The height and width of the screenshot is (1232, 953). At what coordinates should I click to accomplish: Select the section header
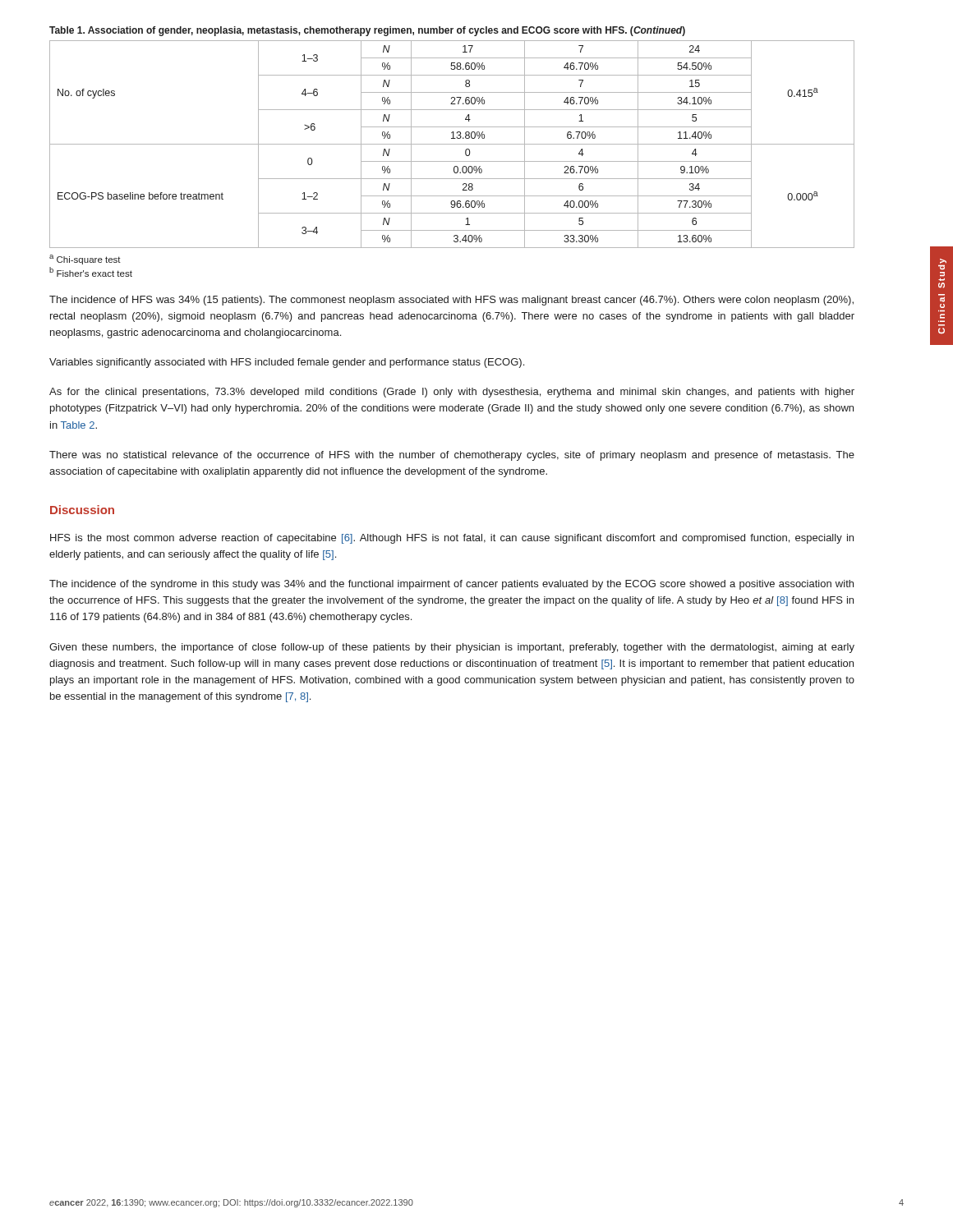pyautogui.click(x=82, y=510)
